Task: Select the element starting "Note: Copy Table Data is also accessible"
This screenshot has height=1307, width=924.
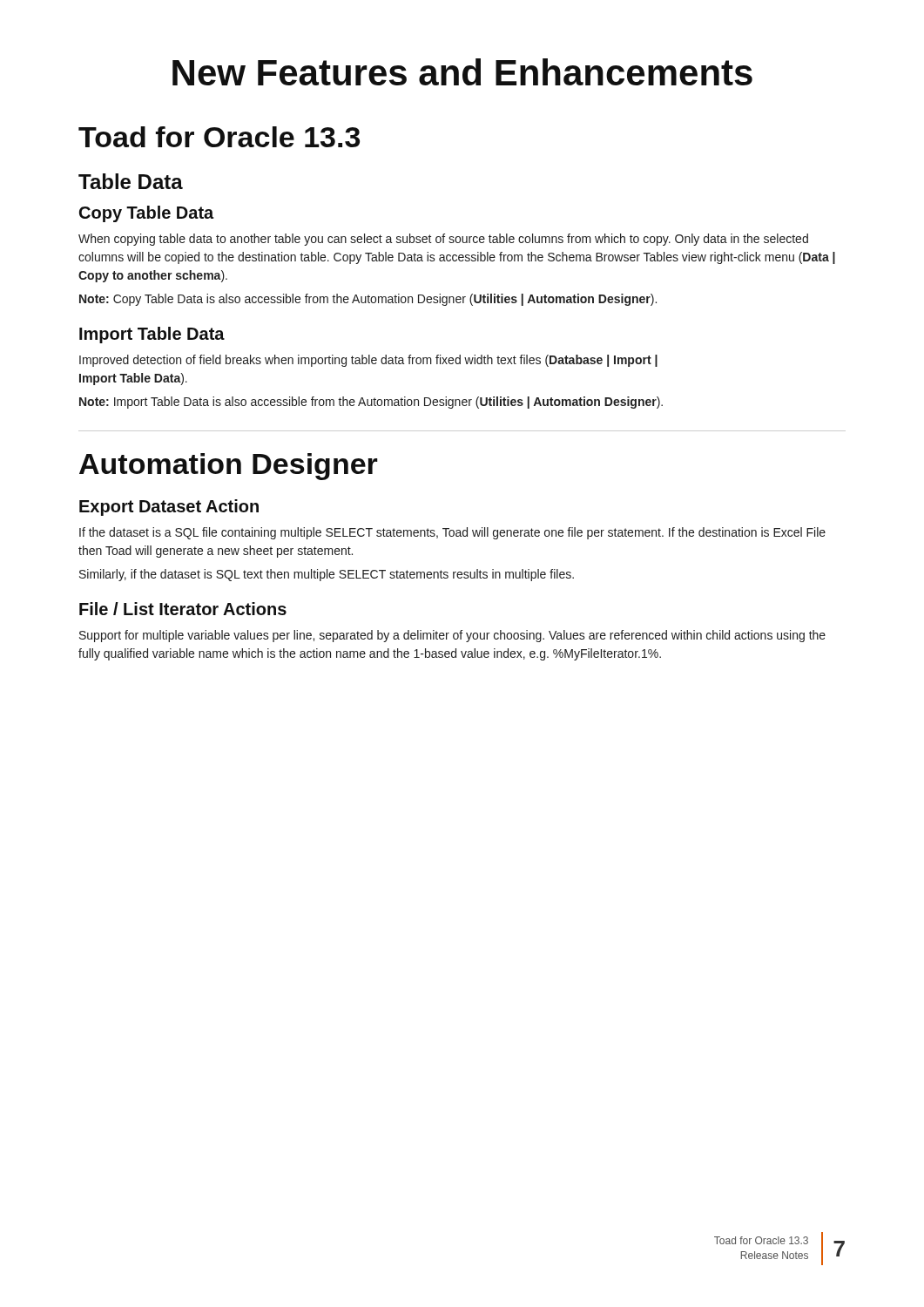Action: point(462,299)
